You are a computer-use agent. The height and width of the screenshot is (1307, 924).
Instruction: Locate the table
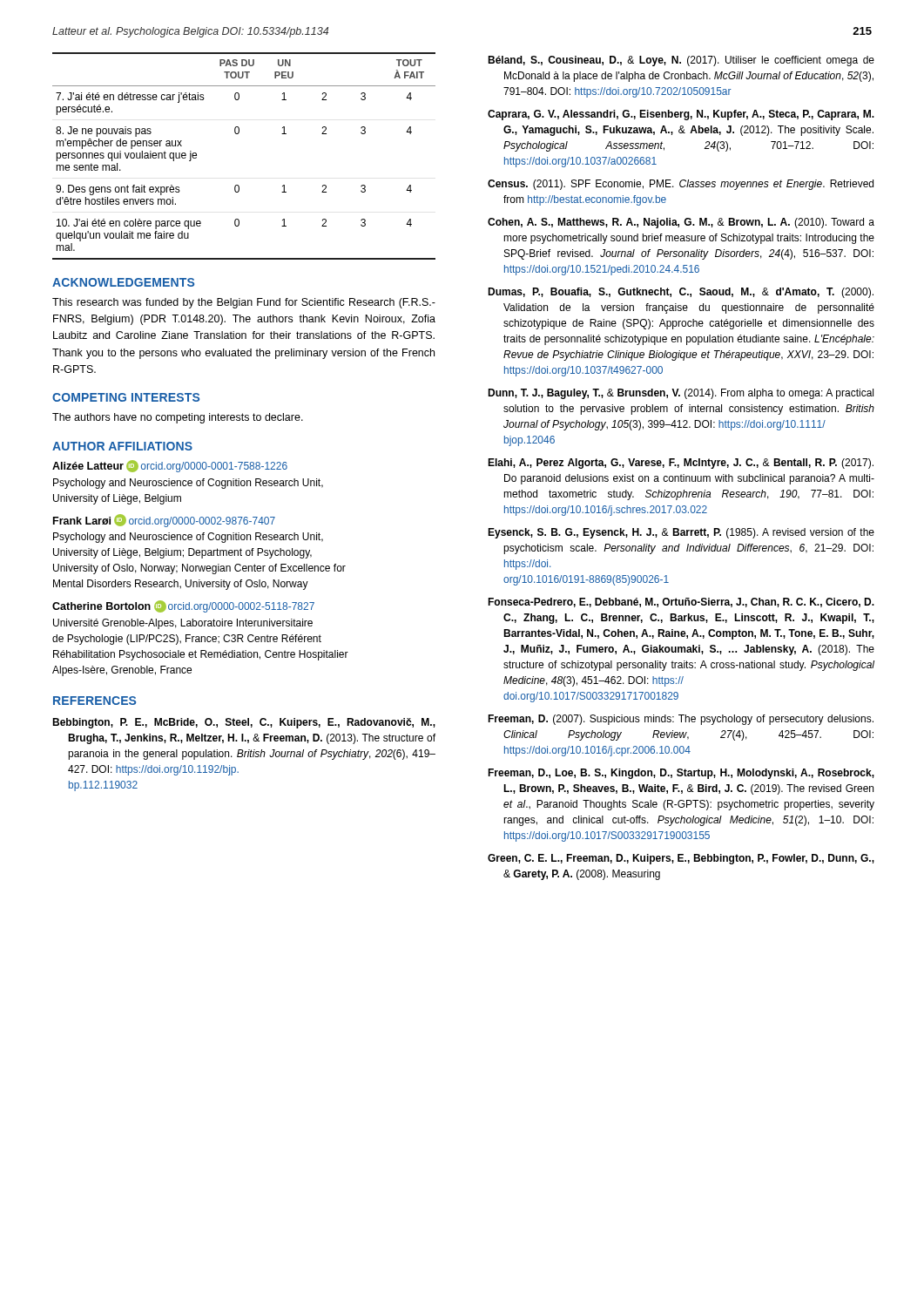[244, 156]
